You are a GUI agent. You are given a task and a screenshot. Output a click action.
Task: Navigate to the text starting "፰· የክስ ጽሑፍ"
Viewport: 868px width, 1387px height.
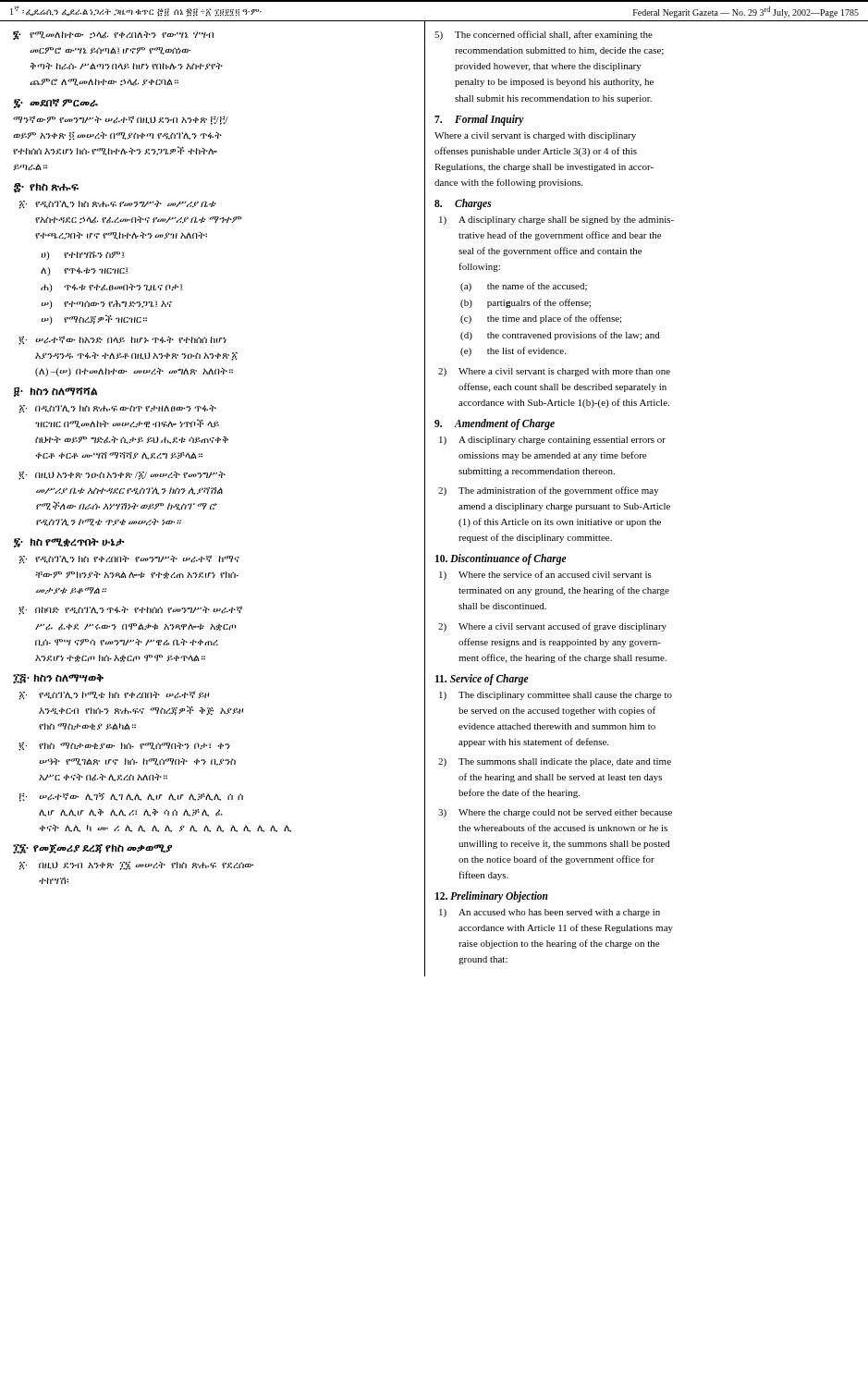(46, 187)
